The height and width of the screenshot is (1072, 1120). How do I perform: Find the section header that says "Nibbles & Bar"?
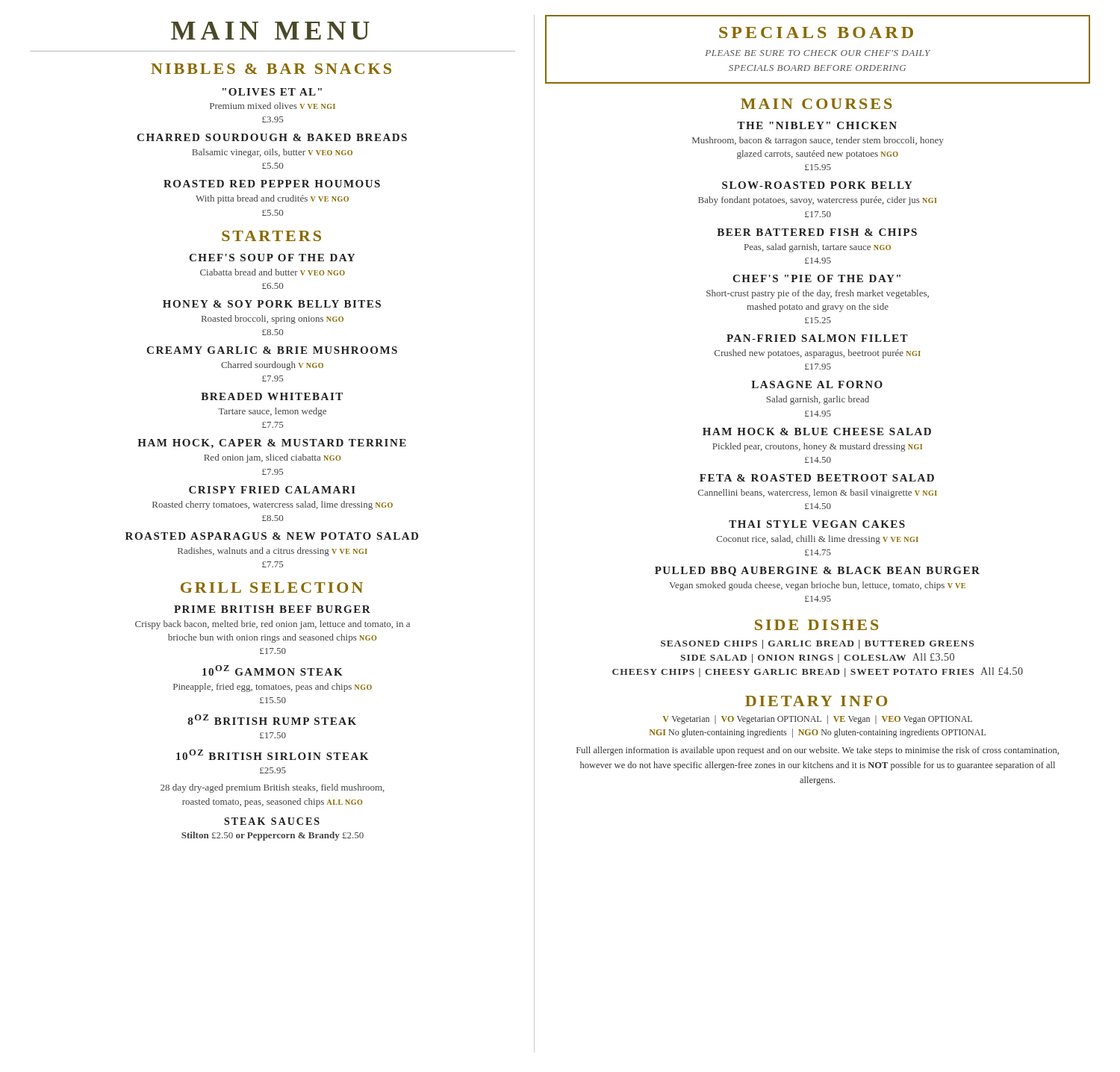point(273,69)
